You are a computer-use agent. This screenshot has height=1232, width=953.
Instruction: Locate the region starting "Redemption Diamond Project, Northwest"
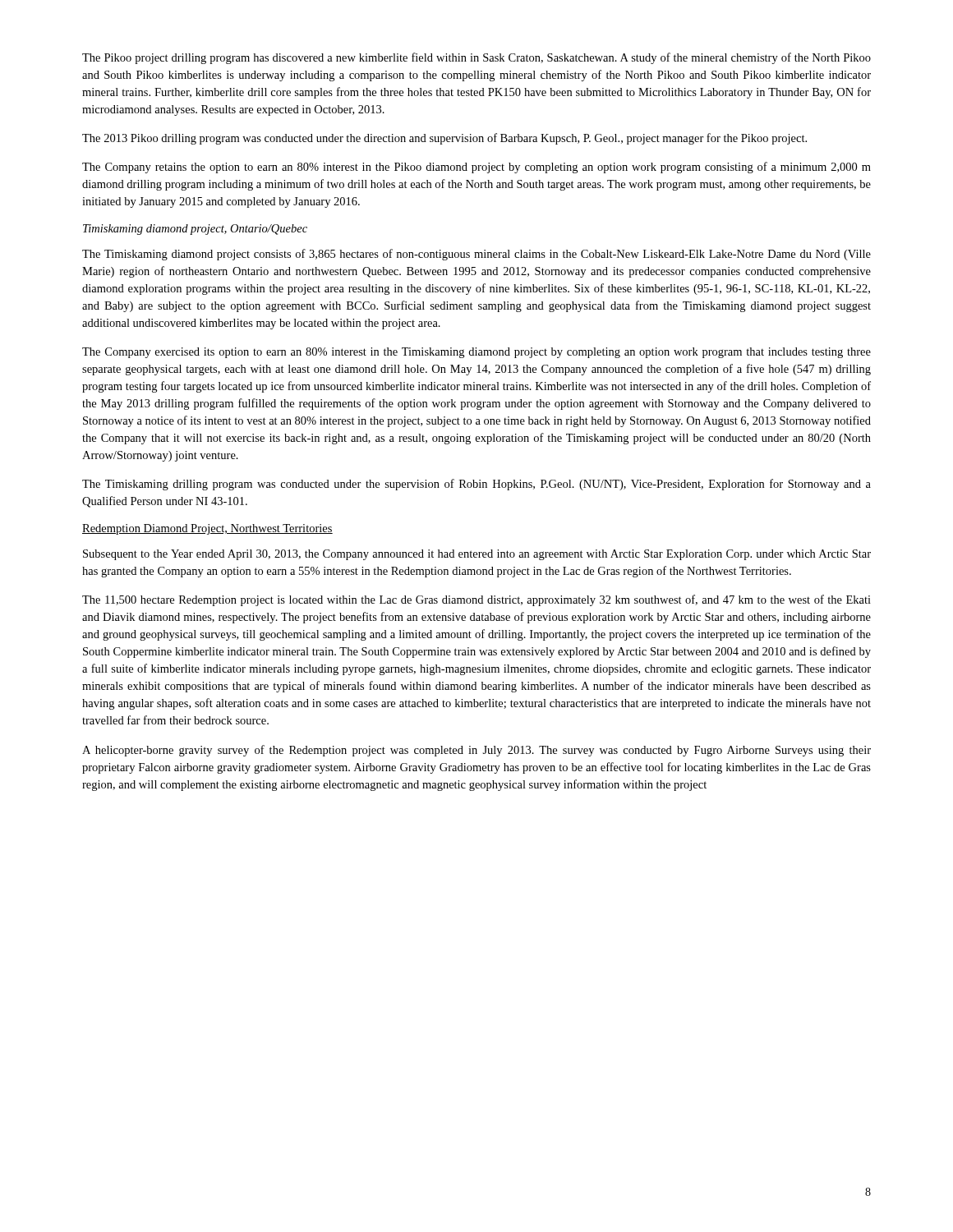click(207, 528)
